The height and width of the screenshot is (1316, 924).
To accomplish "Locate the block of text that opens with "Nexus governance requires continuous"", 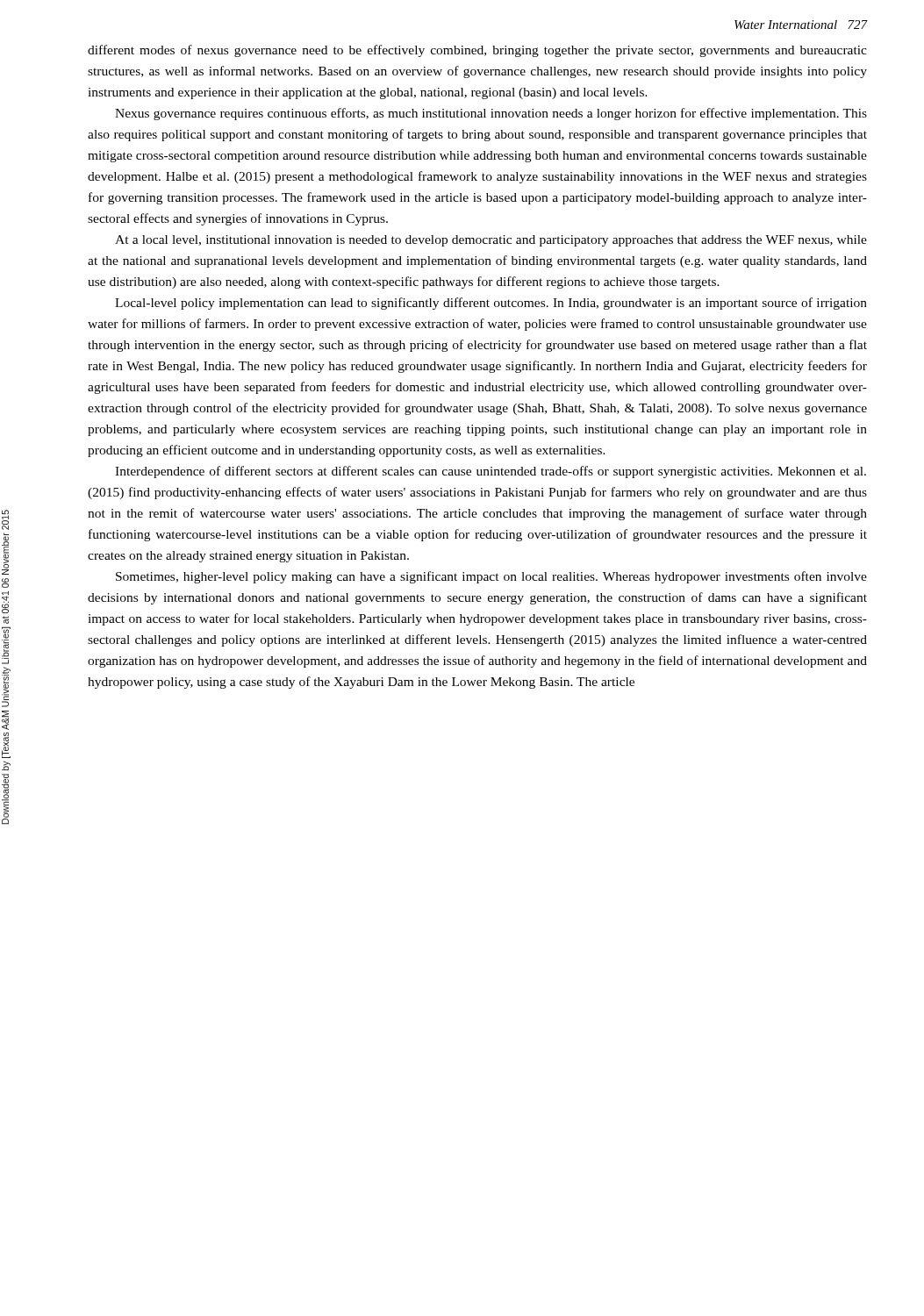I will click(x=477, y=166).
